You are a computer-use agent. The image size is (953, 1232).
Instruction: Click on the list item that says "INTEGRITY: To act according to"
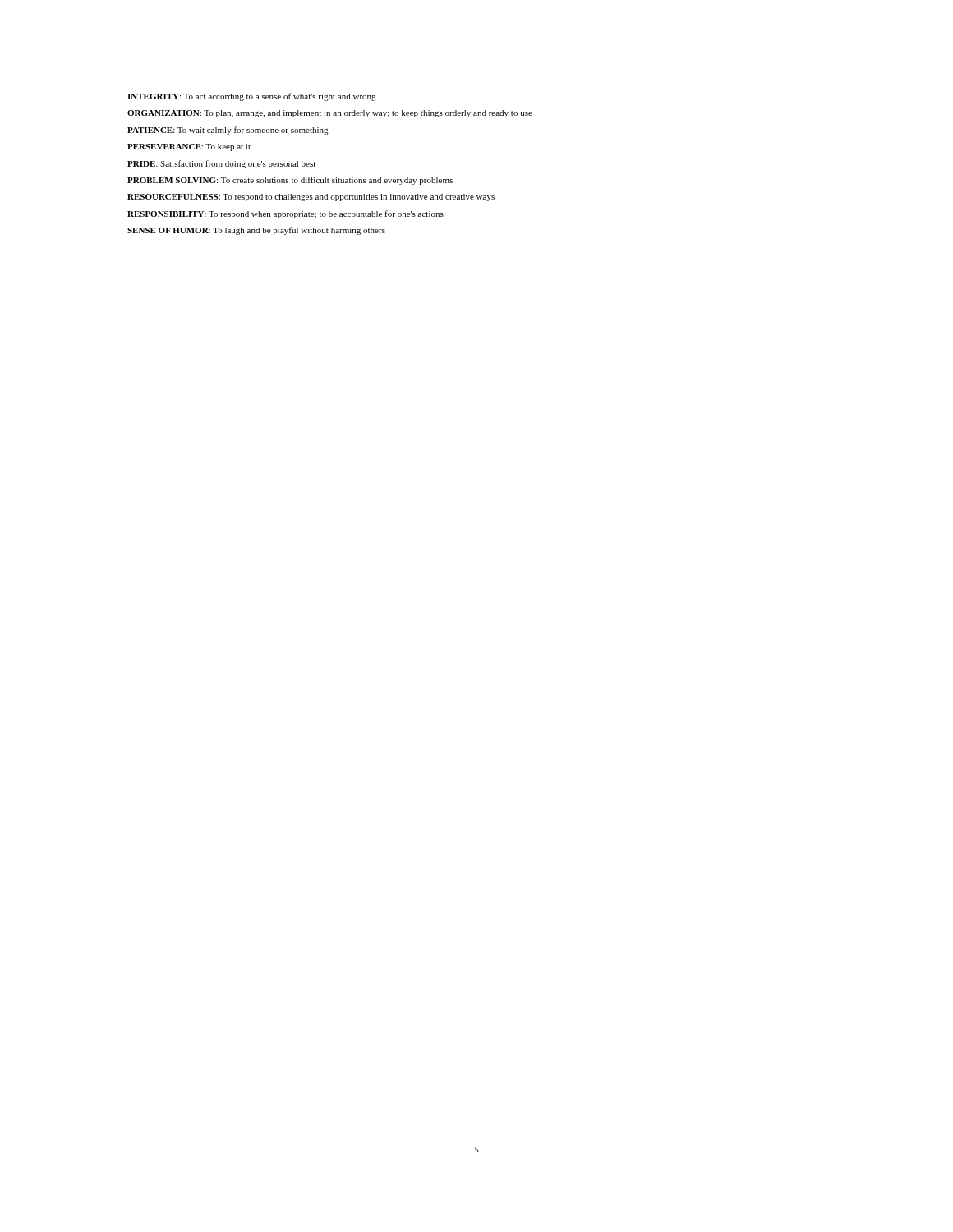click(252, 96)
